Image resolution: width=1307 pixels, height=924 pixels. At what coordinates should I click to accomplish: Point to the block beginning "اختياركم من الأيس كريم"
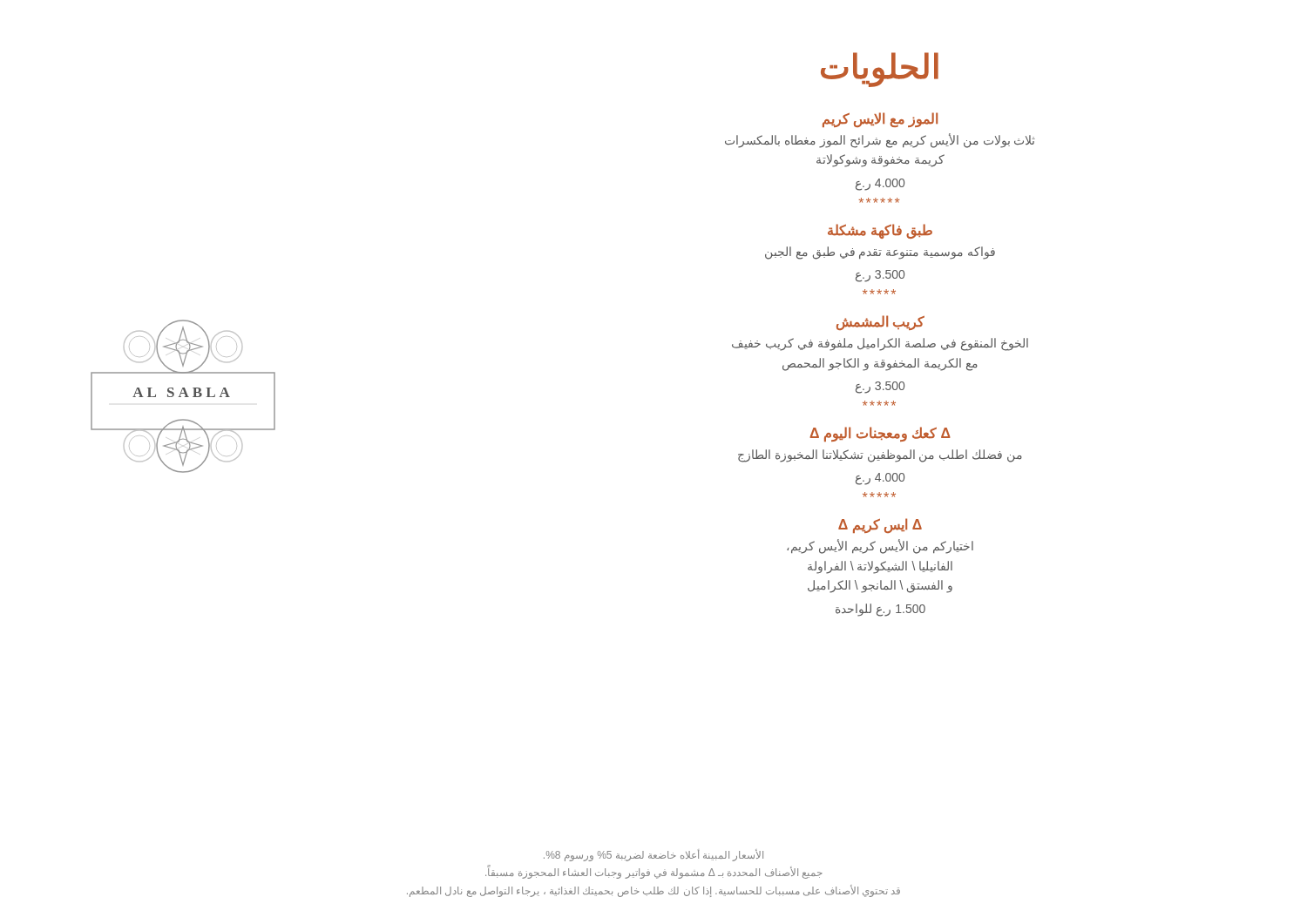point(880,566)
